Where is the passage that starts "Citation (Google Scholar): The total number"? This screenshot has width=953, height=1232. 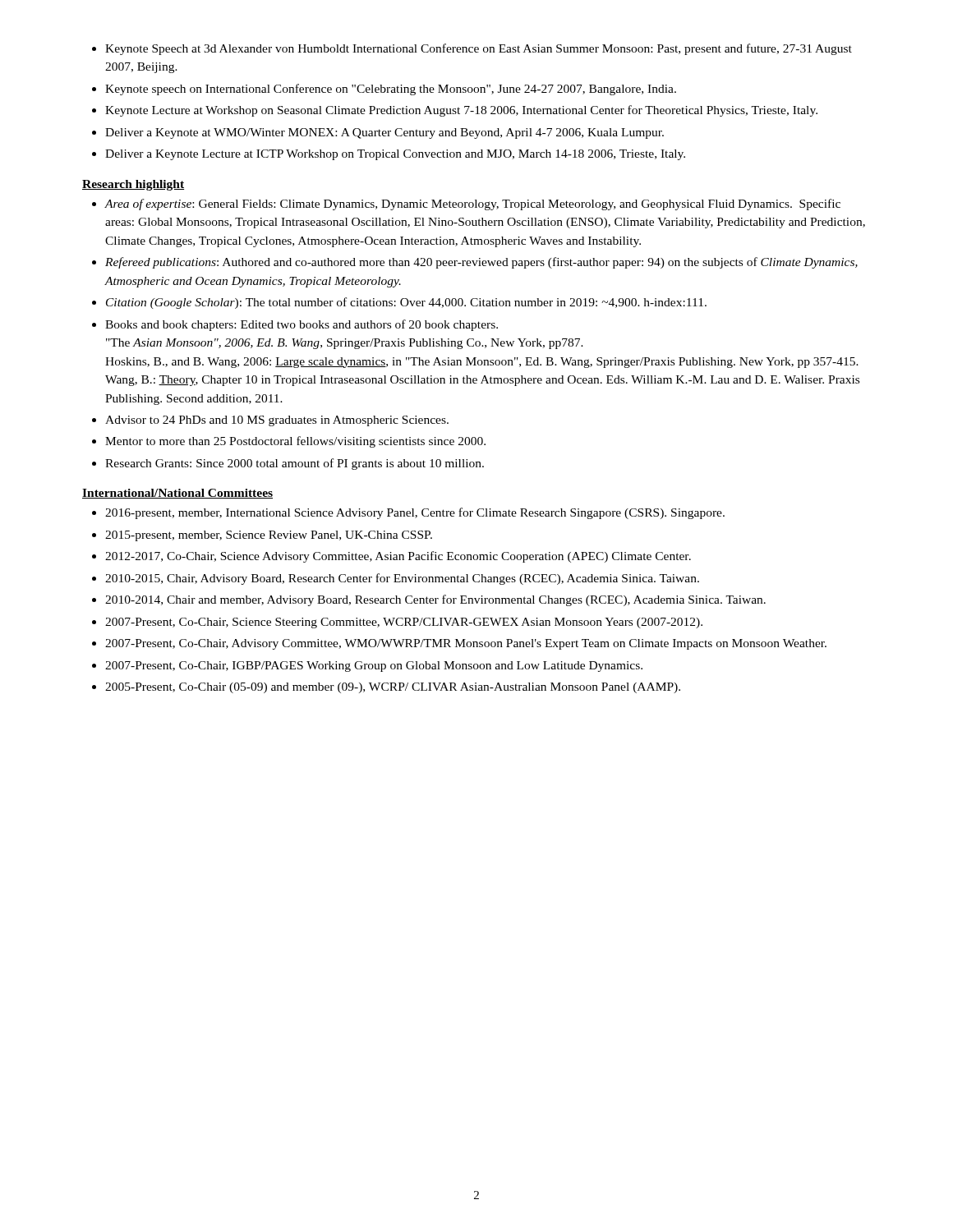tap(406, 302)
